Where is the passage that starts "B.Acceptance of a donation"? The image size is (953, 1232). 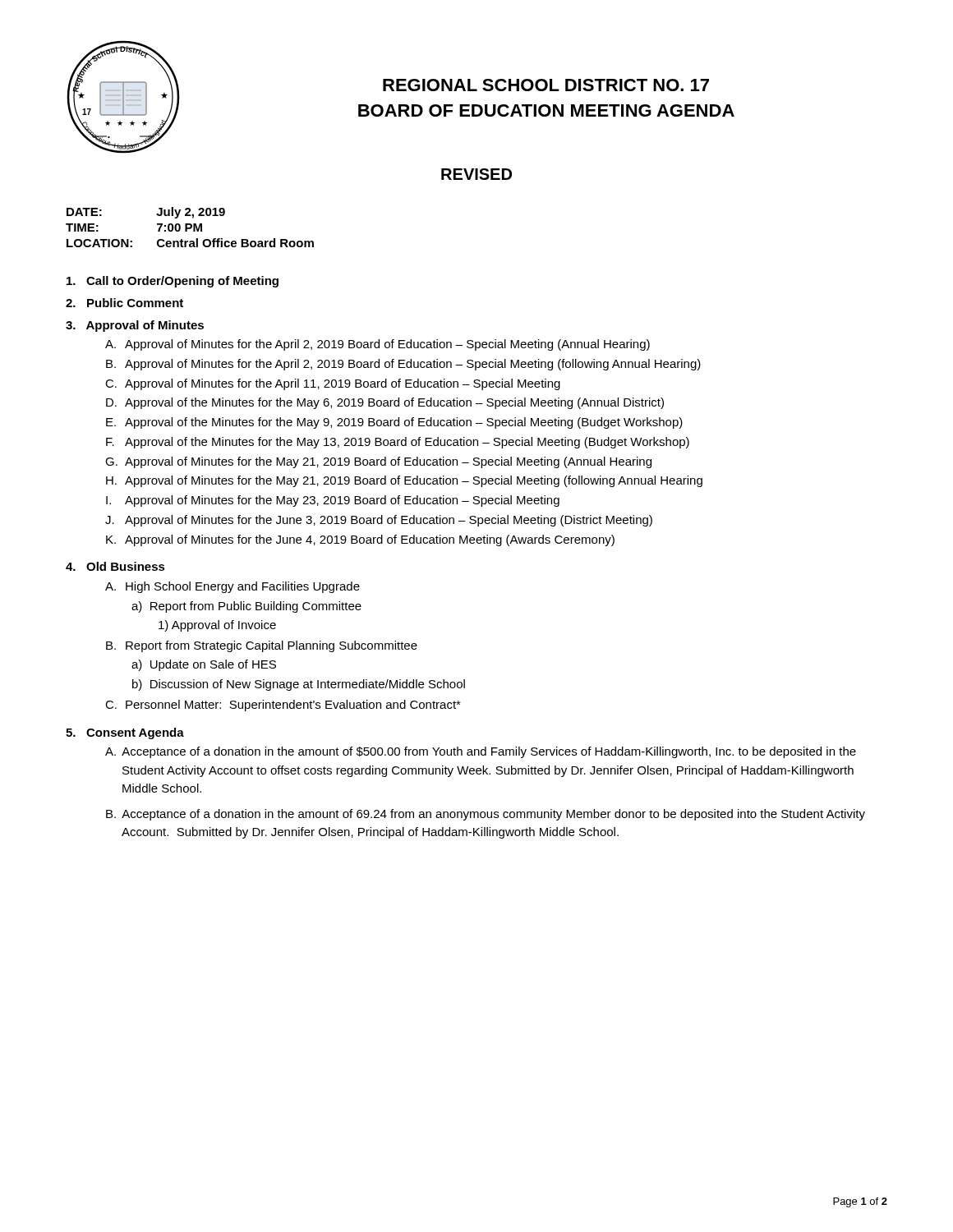coord(485,822)
